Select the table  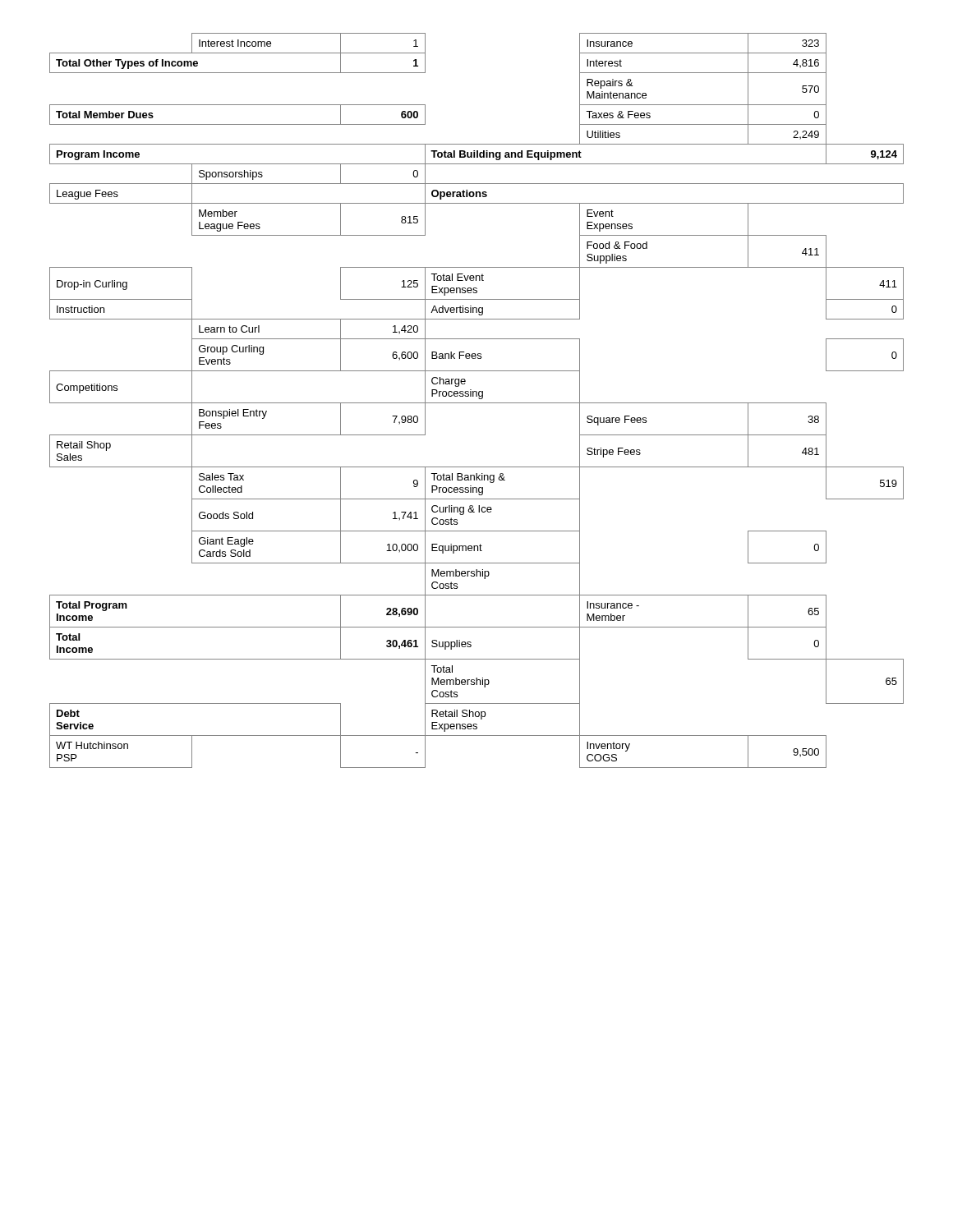click(x=476, y=400)
